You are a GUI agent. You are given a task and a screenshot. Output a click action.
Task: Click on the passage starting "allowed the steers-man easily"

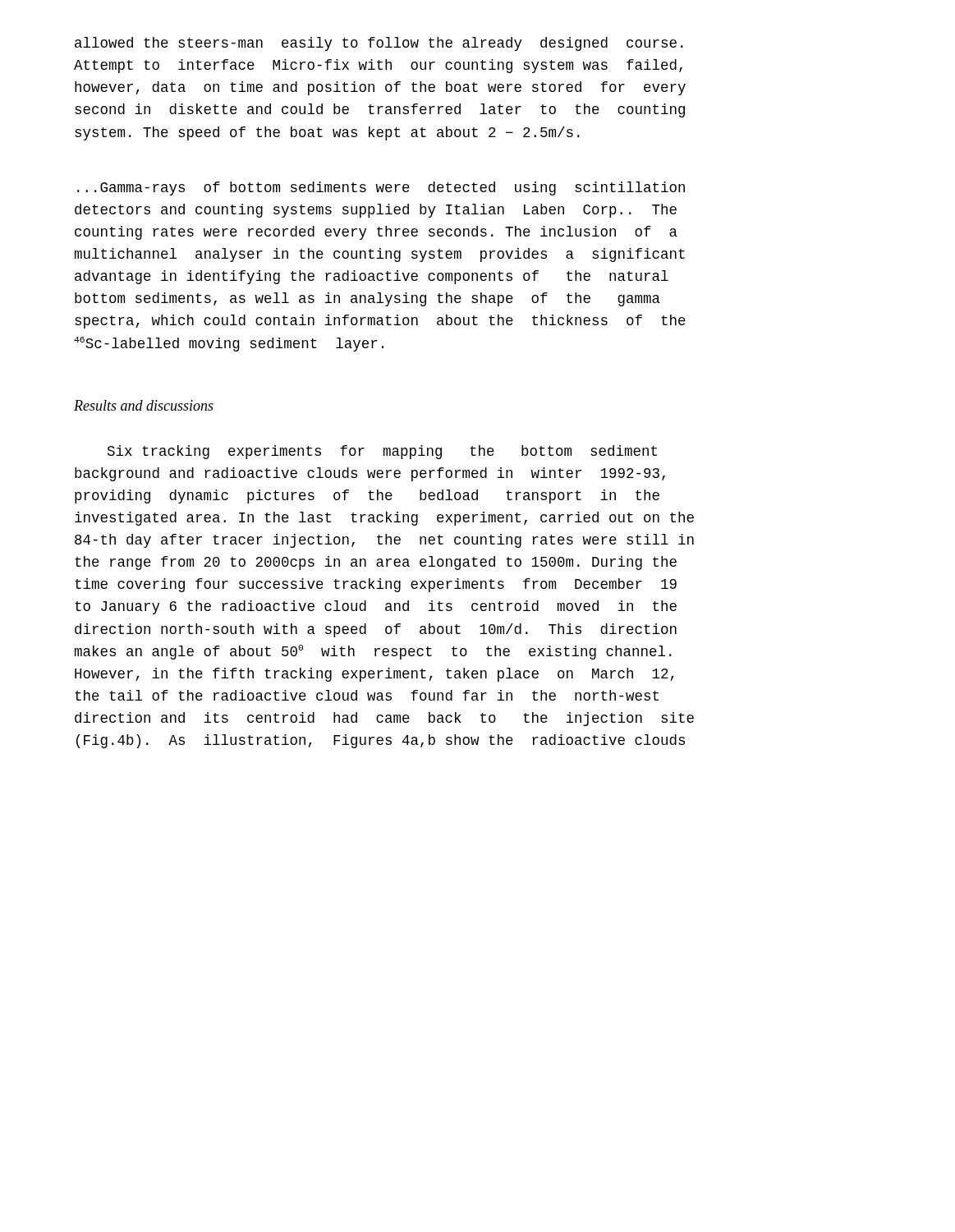click(380, 88)
